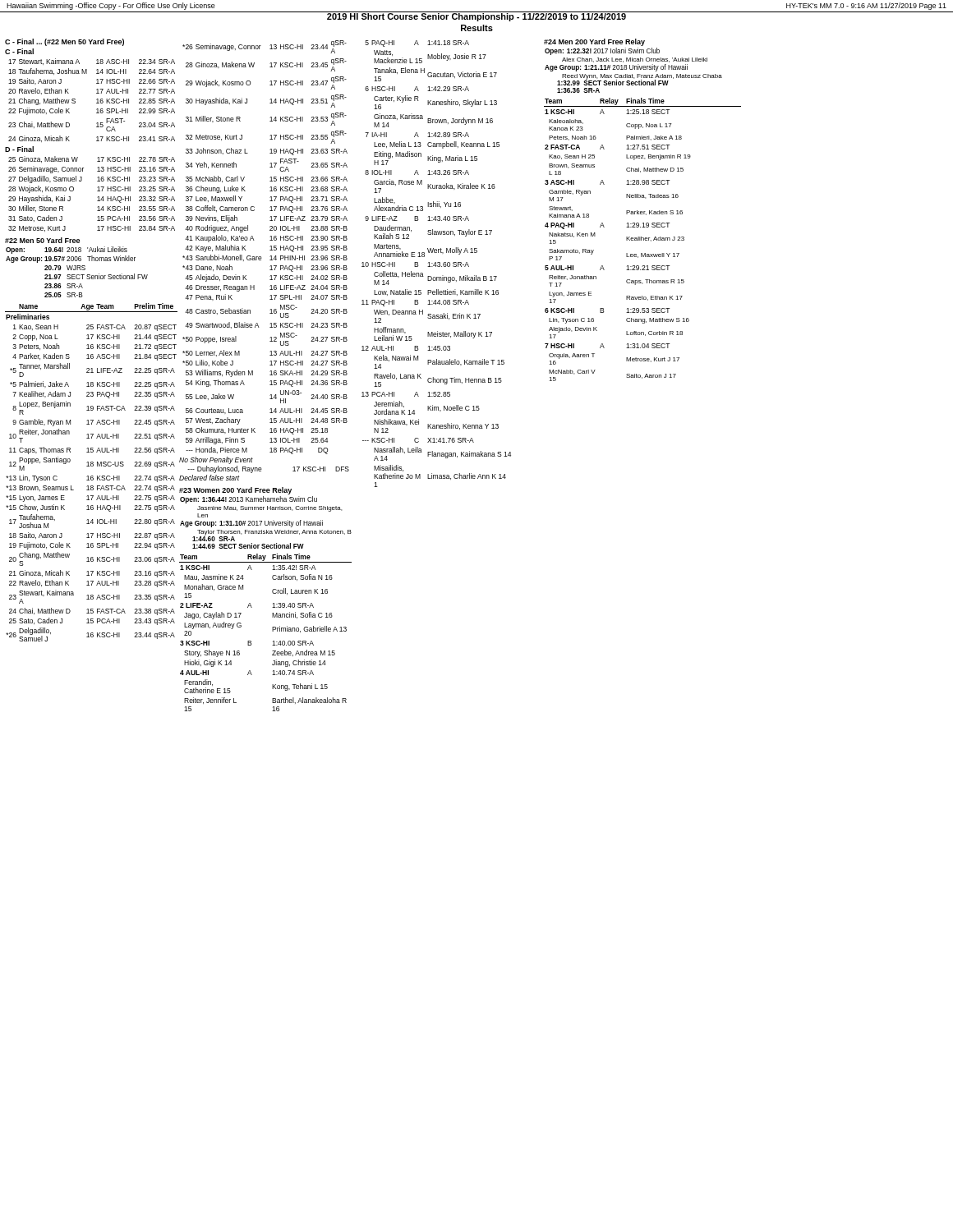
Task: Select the passage starting "Open:1:22.32!2017Iolani Swim Club Alex Chan, Jack Lee, Micah"
Action: pyautogui.click(x=642, y=71)
